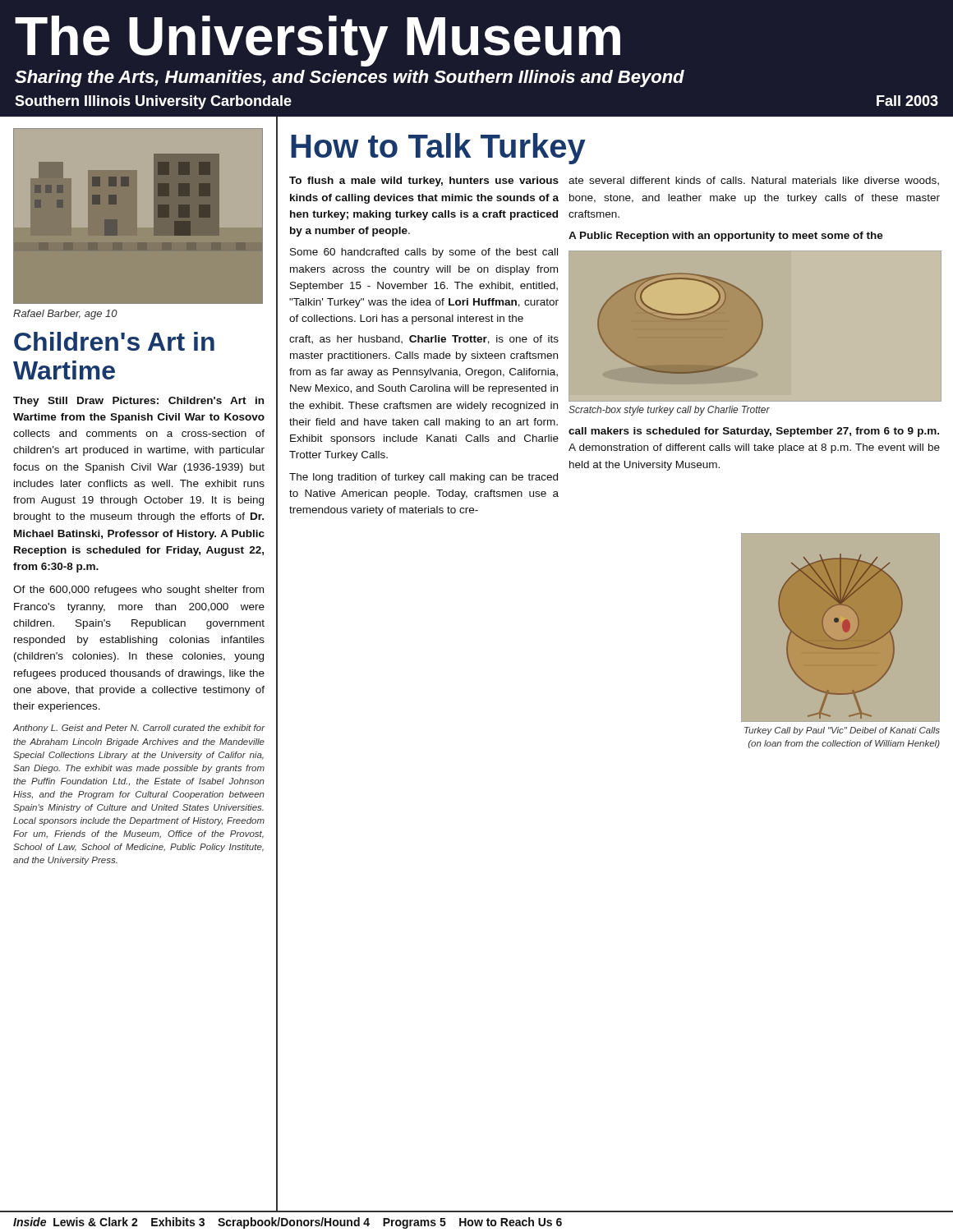Image resolution: width=953 pixels, height=1232 pixels.
Task: Select the text block that says "Some 60 handcrafted calls by"
Action: click(x=424, y=285)
